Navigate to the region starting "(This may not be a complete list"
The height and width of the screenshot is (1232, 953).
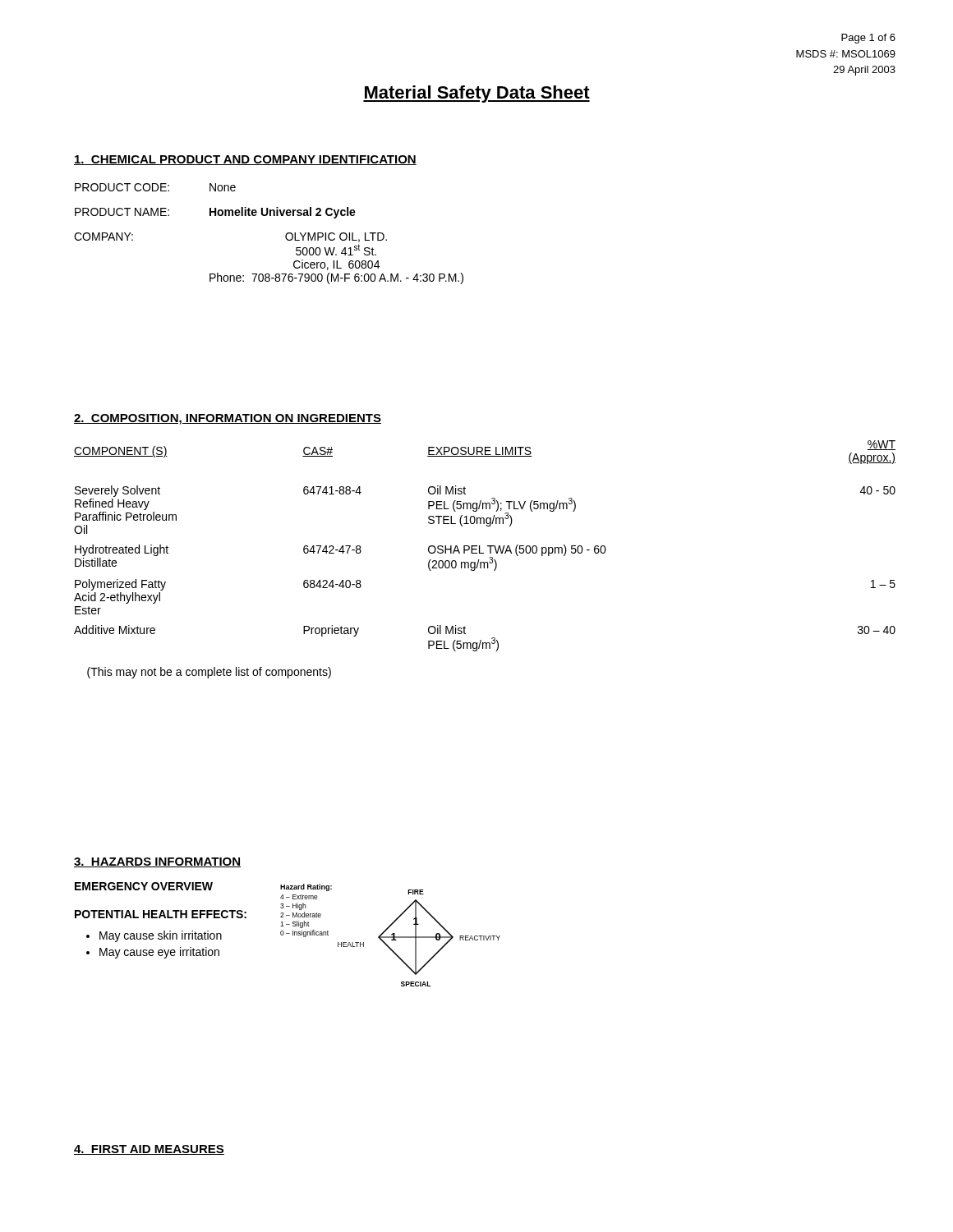(203, 672)
